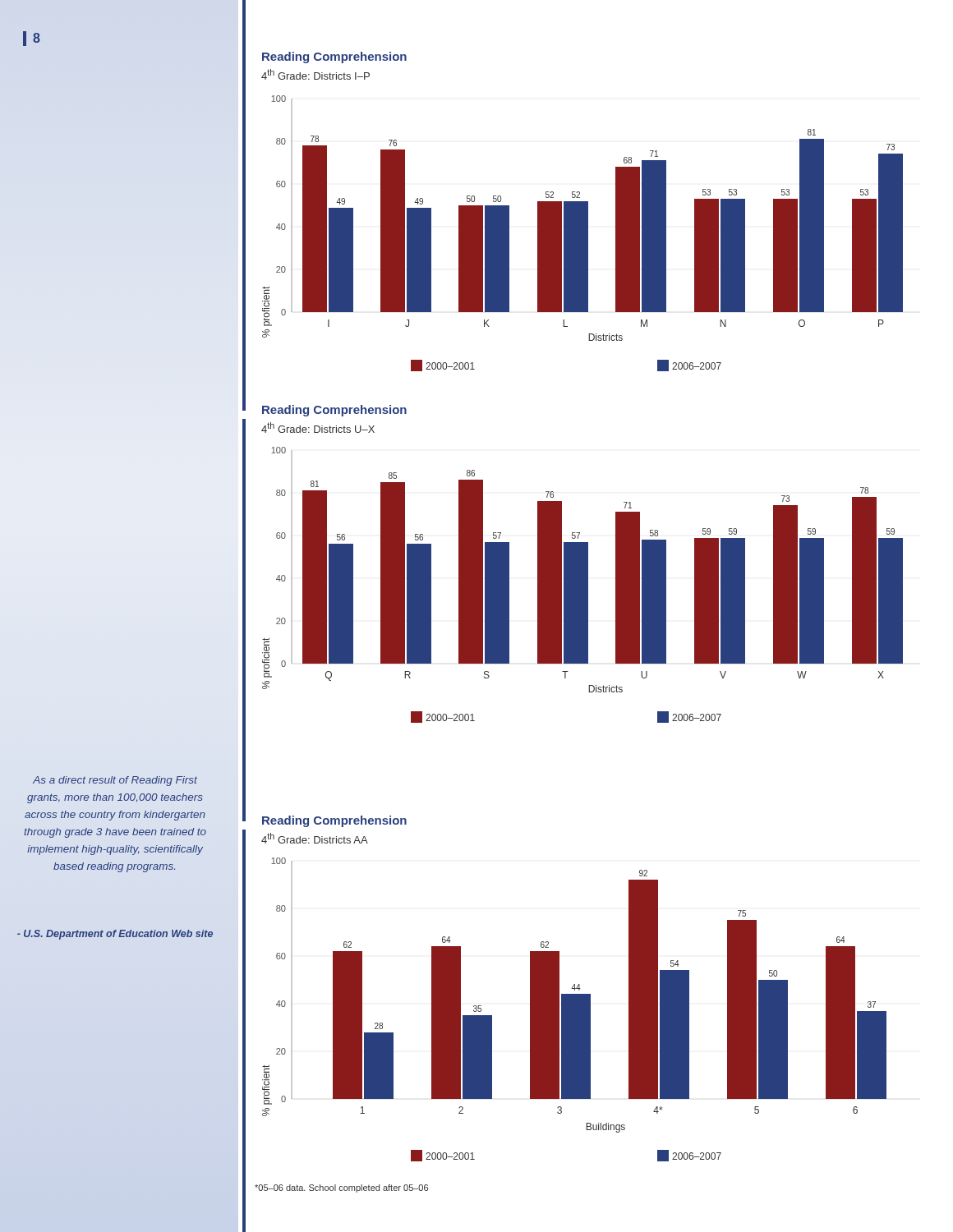The height and width of the screenshot is (1232, 953).
Task: Select a footnote
Action: tap(342, 1188)
